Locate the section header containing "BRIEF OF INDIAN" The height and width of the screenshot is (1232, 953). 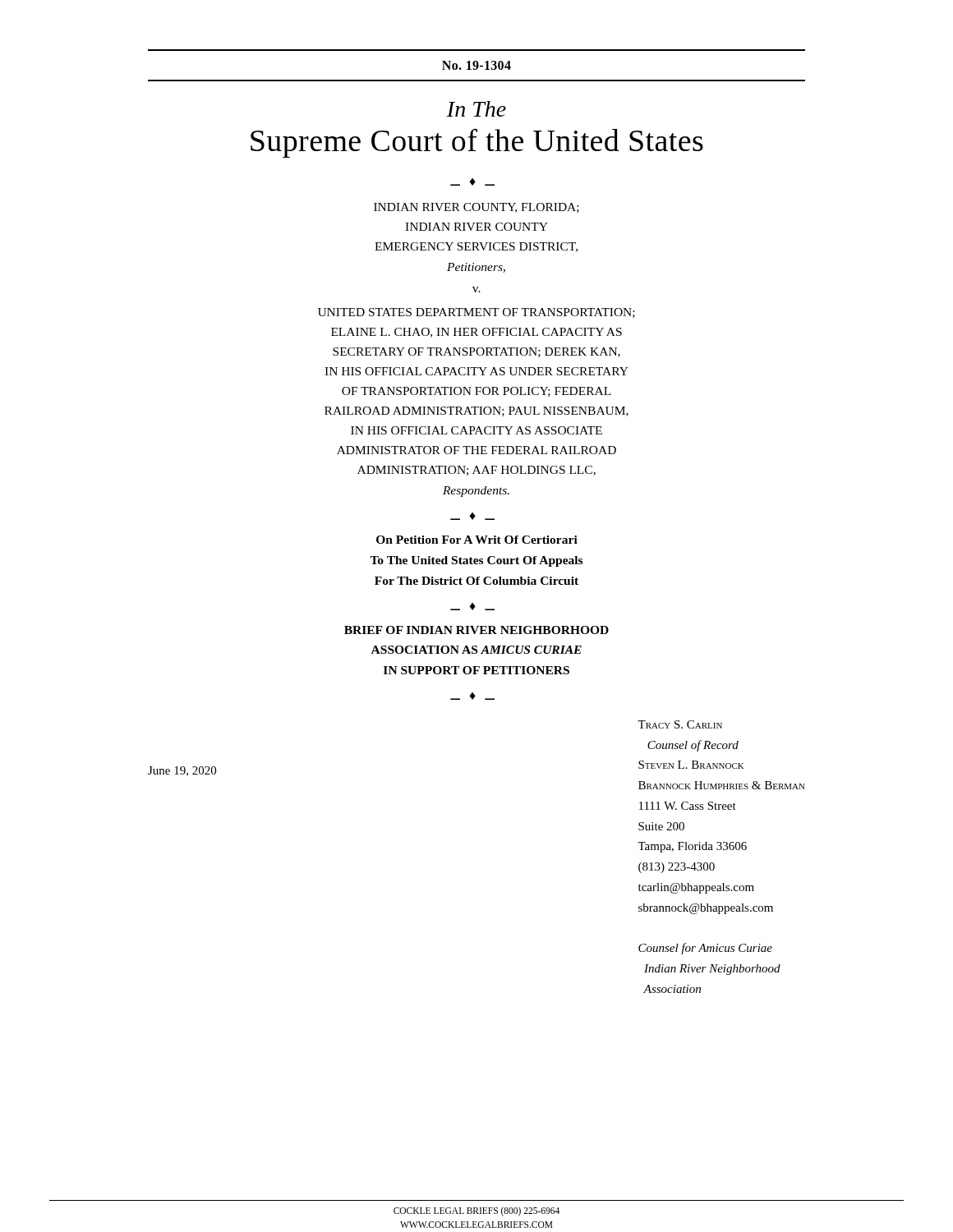click(476, 650)
